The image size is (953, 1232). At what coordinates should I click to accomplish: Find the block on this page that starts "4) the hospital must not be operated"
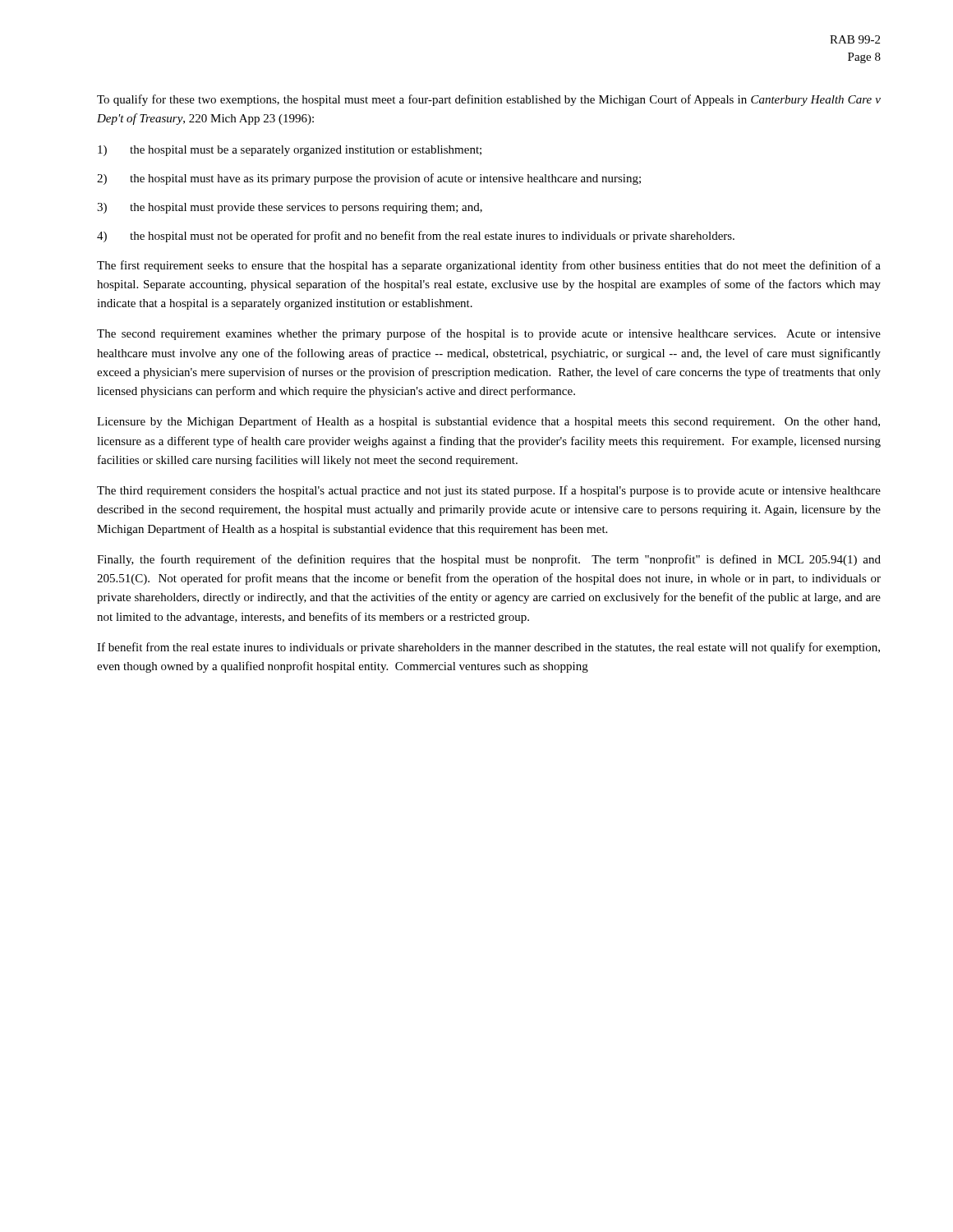click(489, 236)
